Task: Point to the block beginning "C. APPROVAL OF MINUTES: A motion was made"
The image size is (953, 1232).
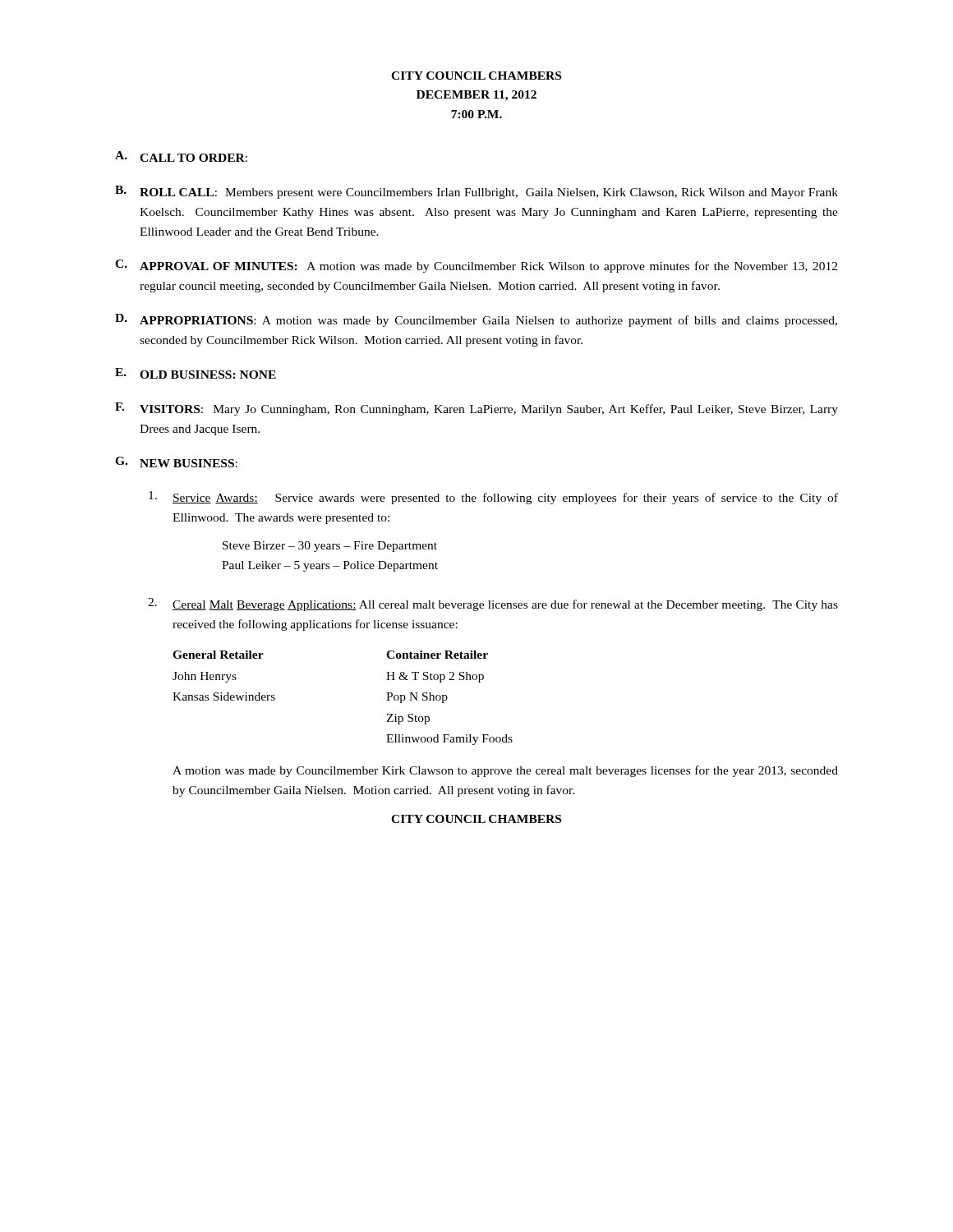Action: (476, 276)
